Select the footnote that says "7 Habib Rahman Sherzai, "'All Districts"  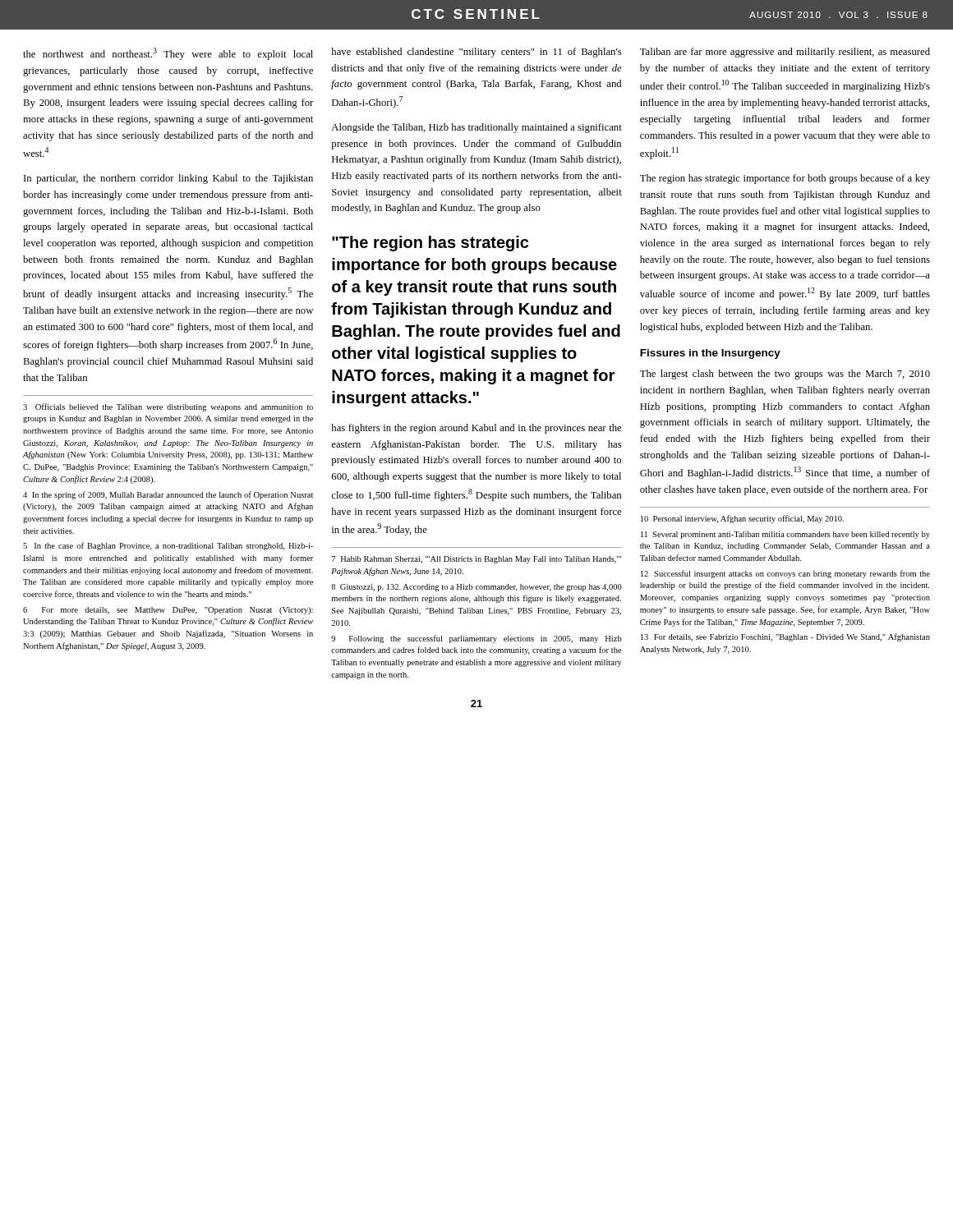(476, 617)
